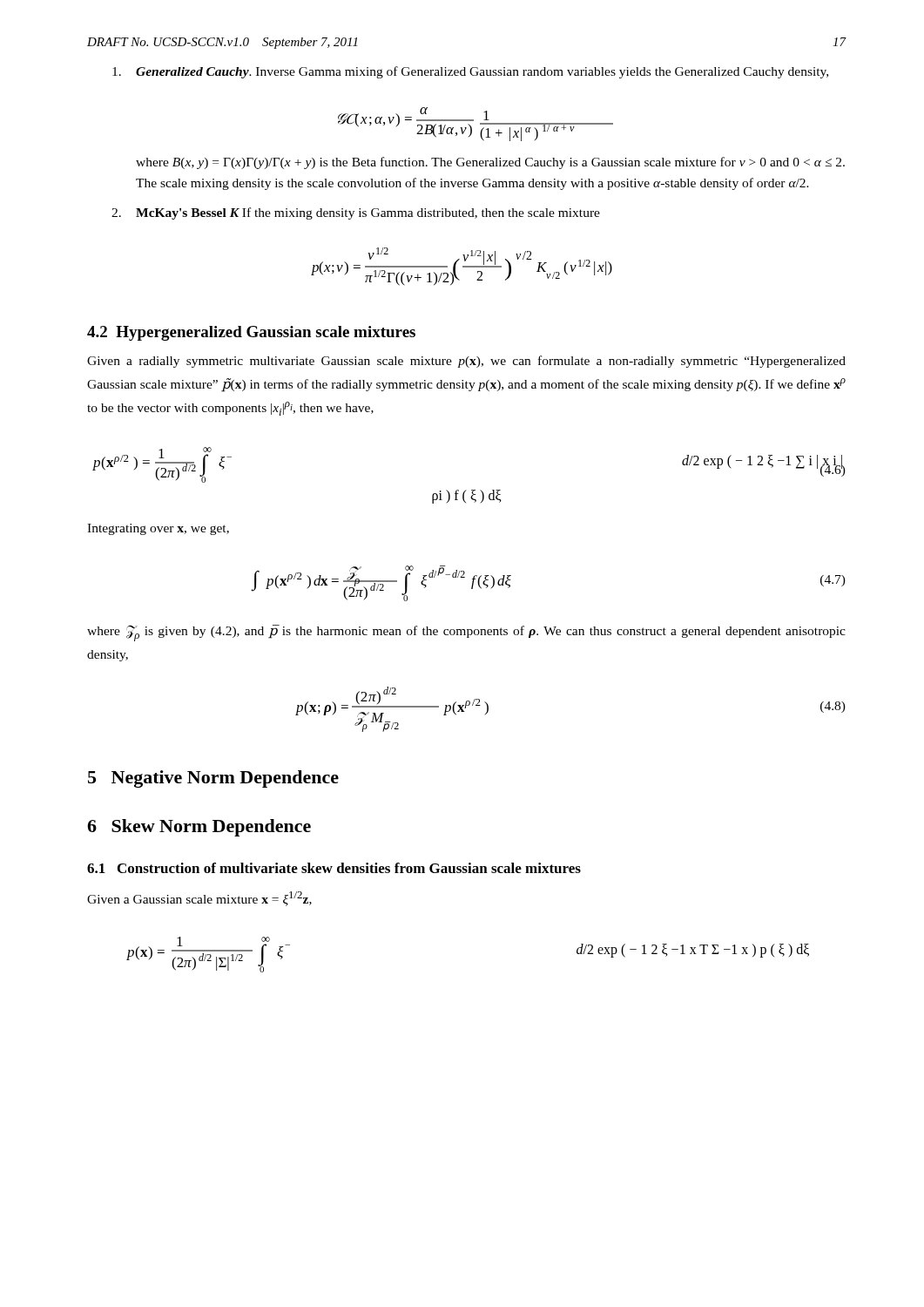The image size is (924, 1307).
Task: Click on the text block containing "Given a Gaussian scale mixture x ="
Action: click(x=200, y=897)
